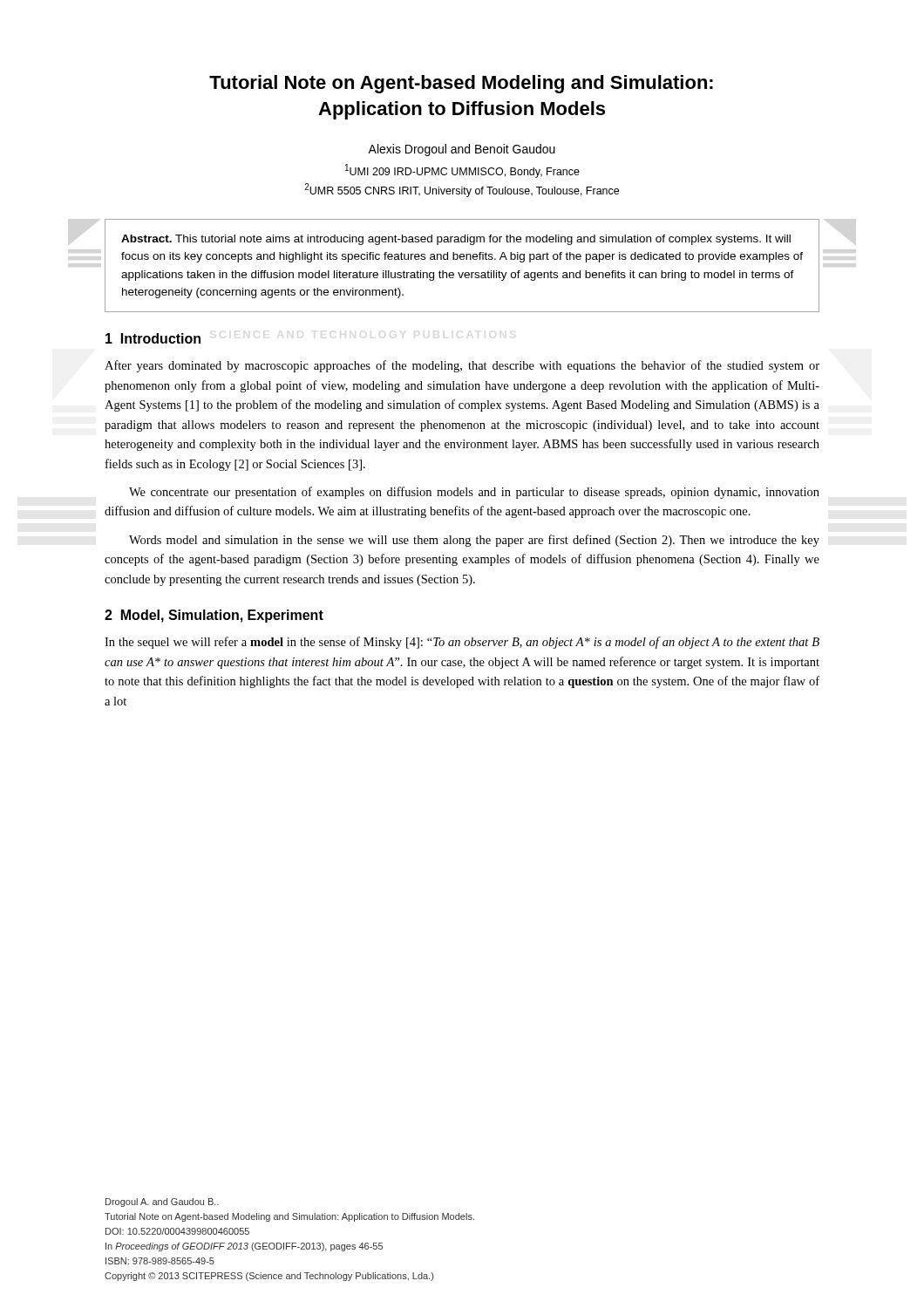Point to the passage starting "2 Model, Simulation, Experiment"
Screen dimensions: 1308x924
[214, 615]
